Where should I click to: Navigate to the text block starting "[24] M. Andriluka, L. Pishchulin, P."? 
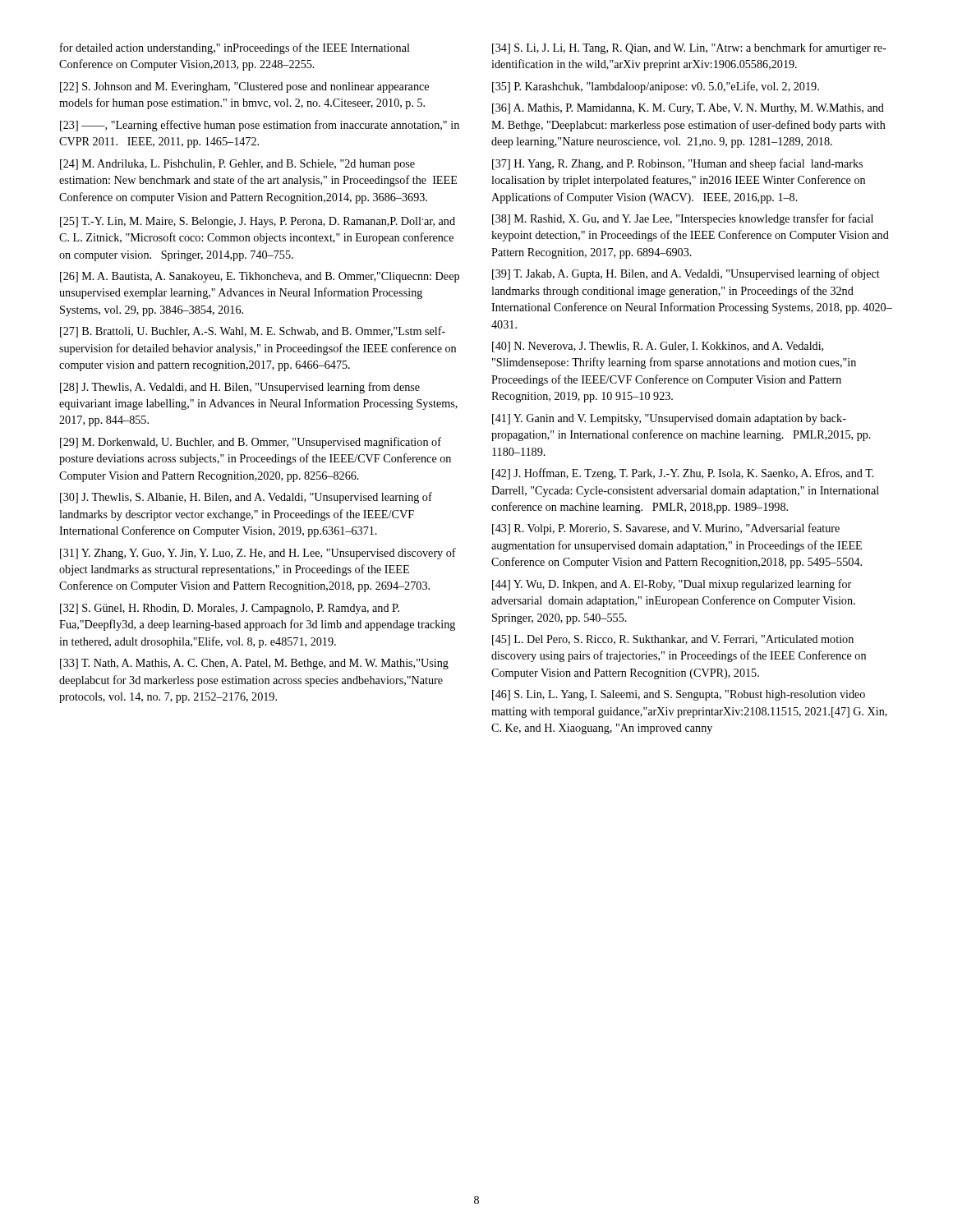tap(258, 180)
